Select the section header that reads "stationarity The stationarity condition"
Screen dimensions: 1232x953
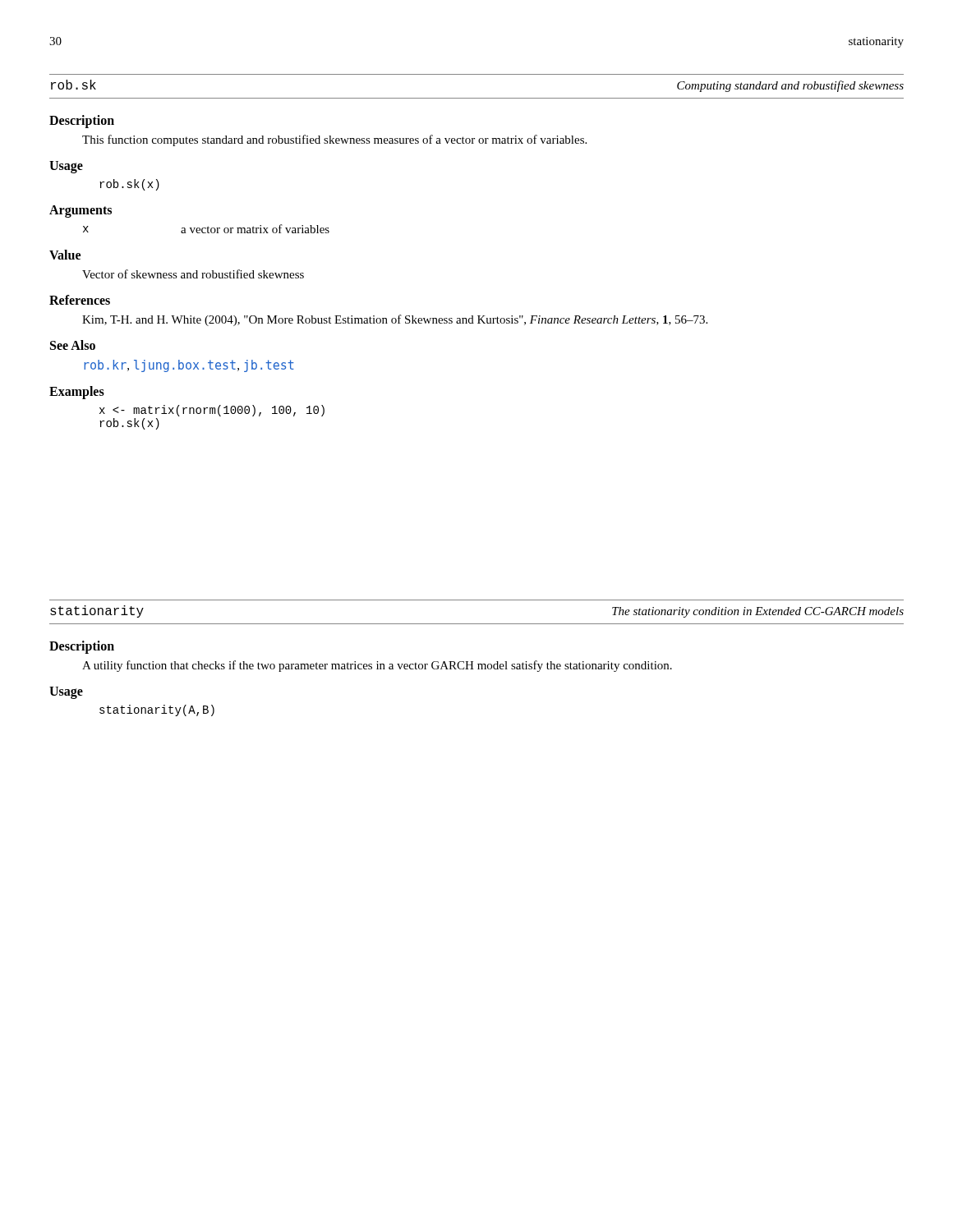476,612
